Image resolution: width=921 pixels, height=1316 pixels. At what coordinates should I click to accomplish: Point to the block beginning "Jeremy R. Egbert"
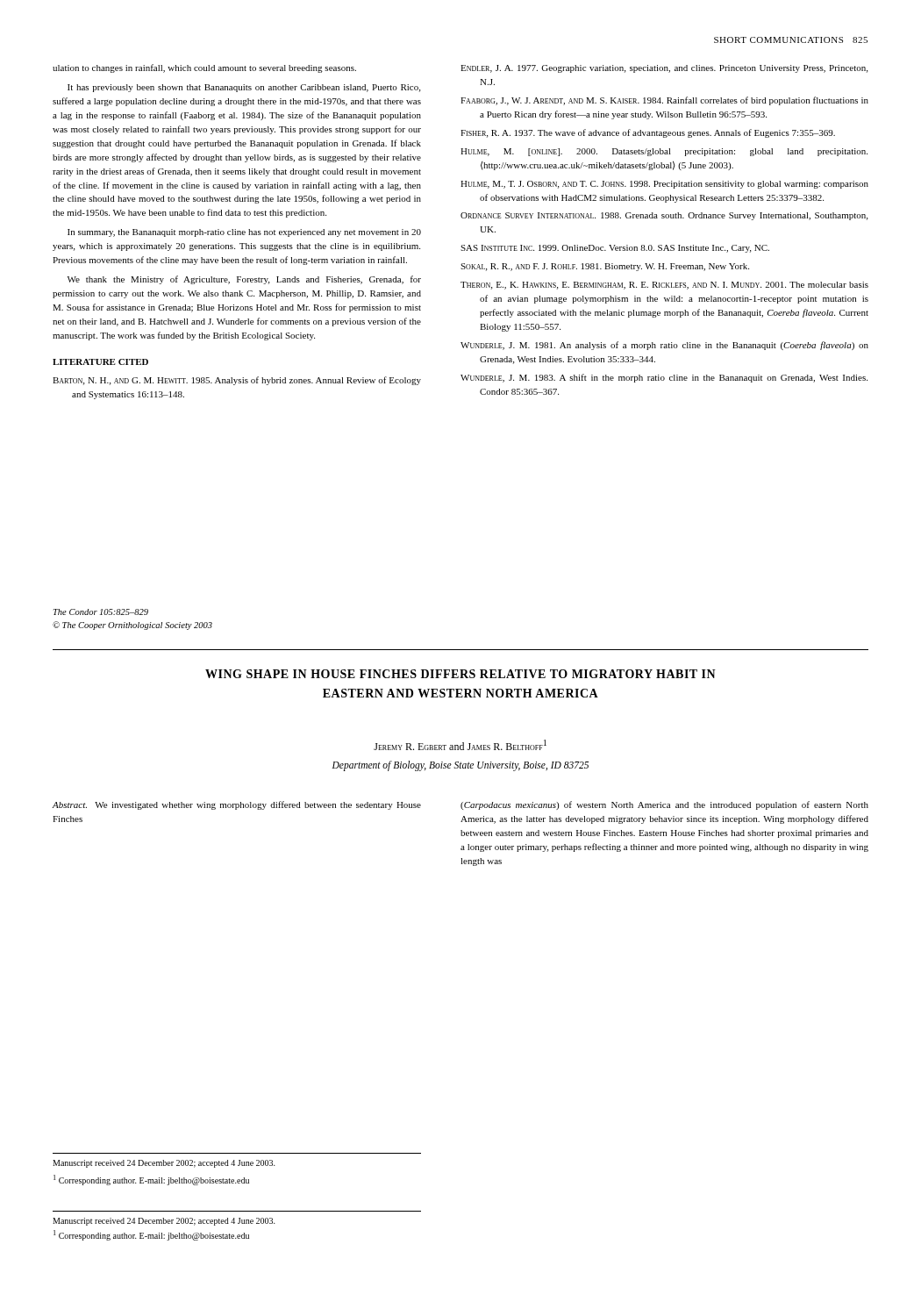tap(460, 755)
